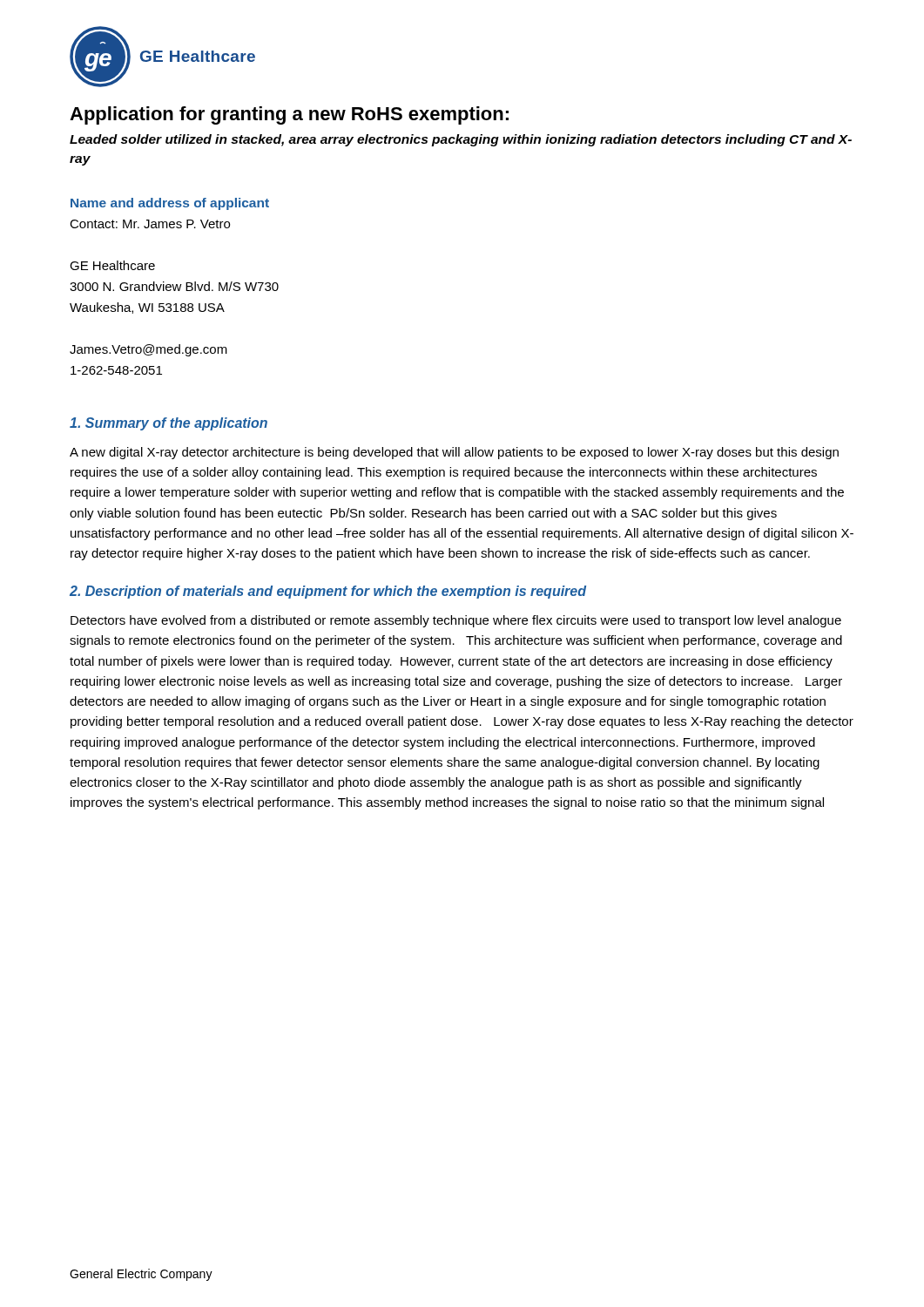This screenshot has width=924, height=1307.
Task: Locate the logo
Action: [462, 57]
